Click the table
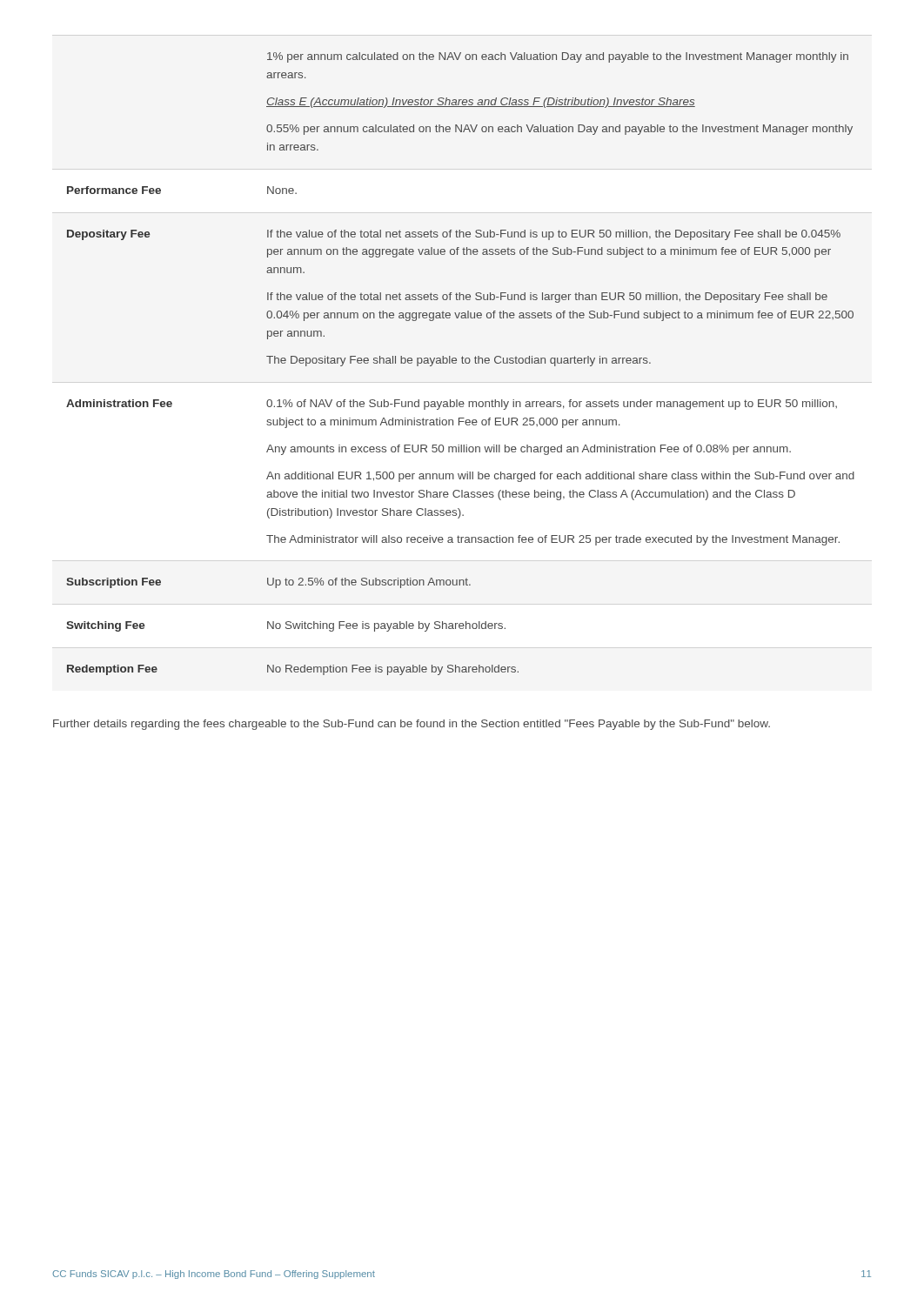Image resolution: width=924 pixels, height=1305 pixels. click(x=462, y=363)
